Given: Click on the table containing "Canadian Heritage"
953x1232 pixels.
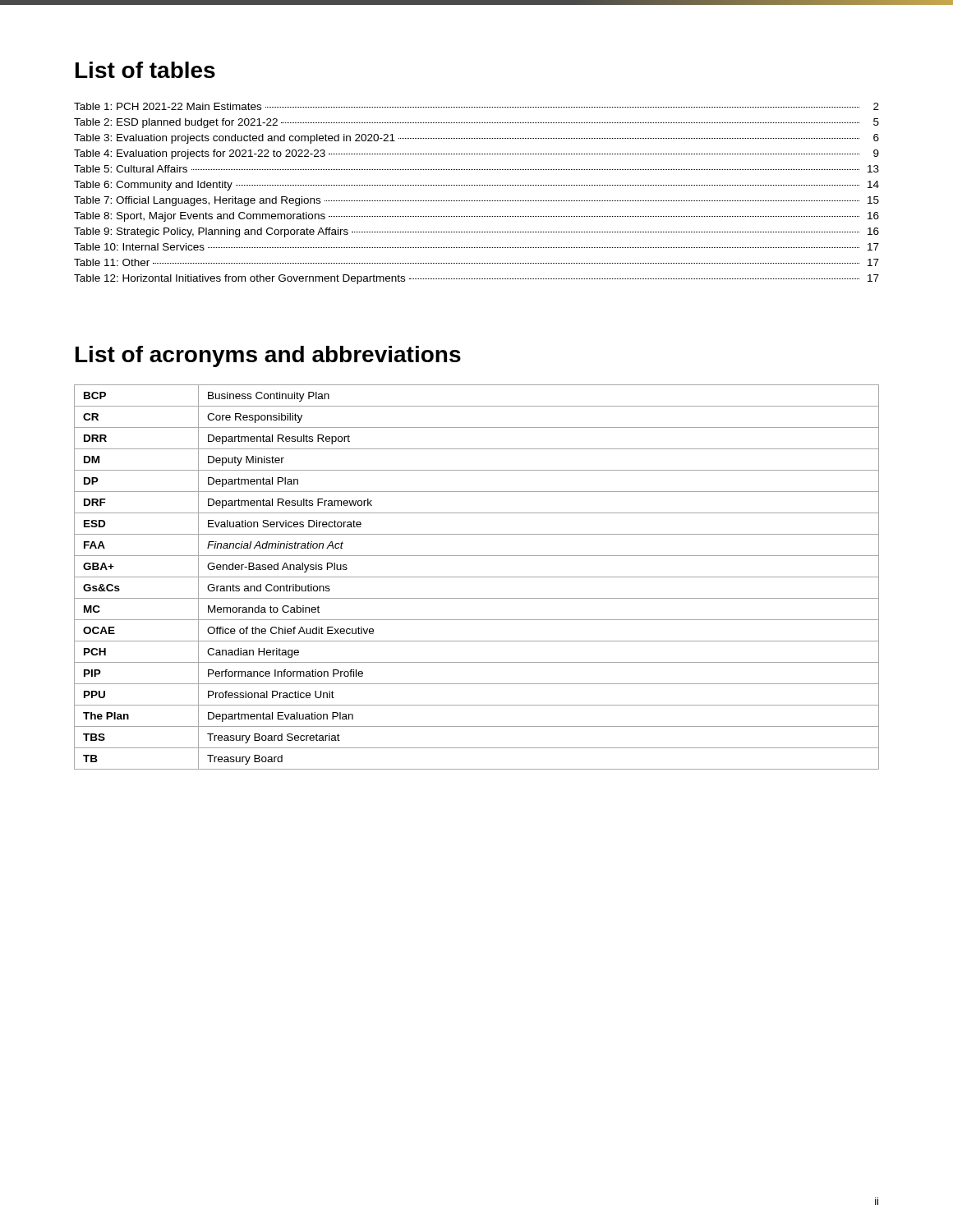Looking at the screenshot, I should 476,577.
